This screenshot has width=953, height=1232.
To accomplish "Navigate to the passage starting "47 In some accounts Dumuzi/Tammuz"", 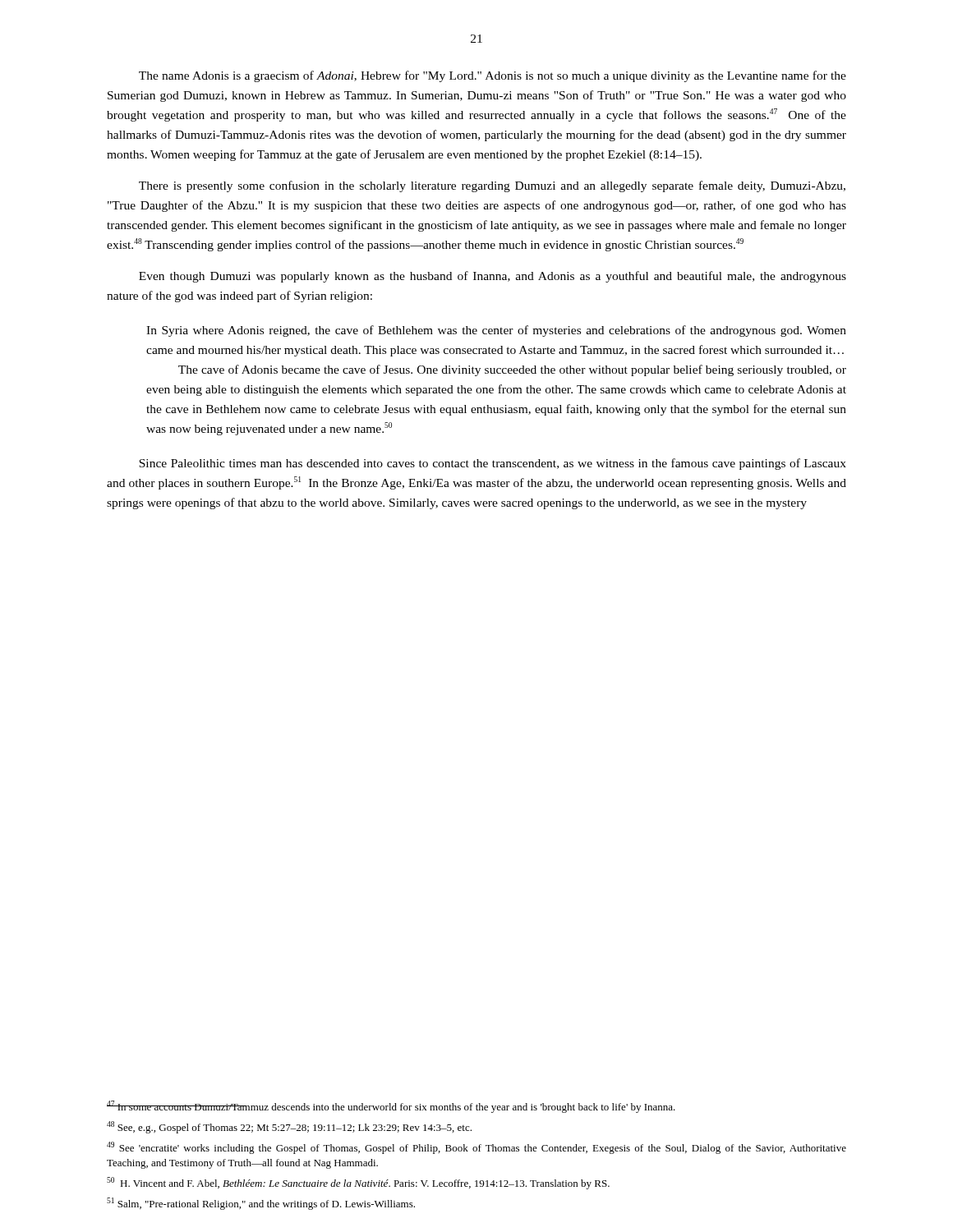I will (x=391, y=1106).
